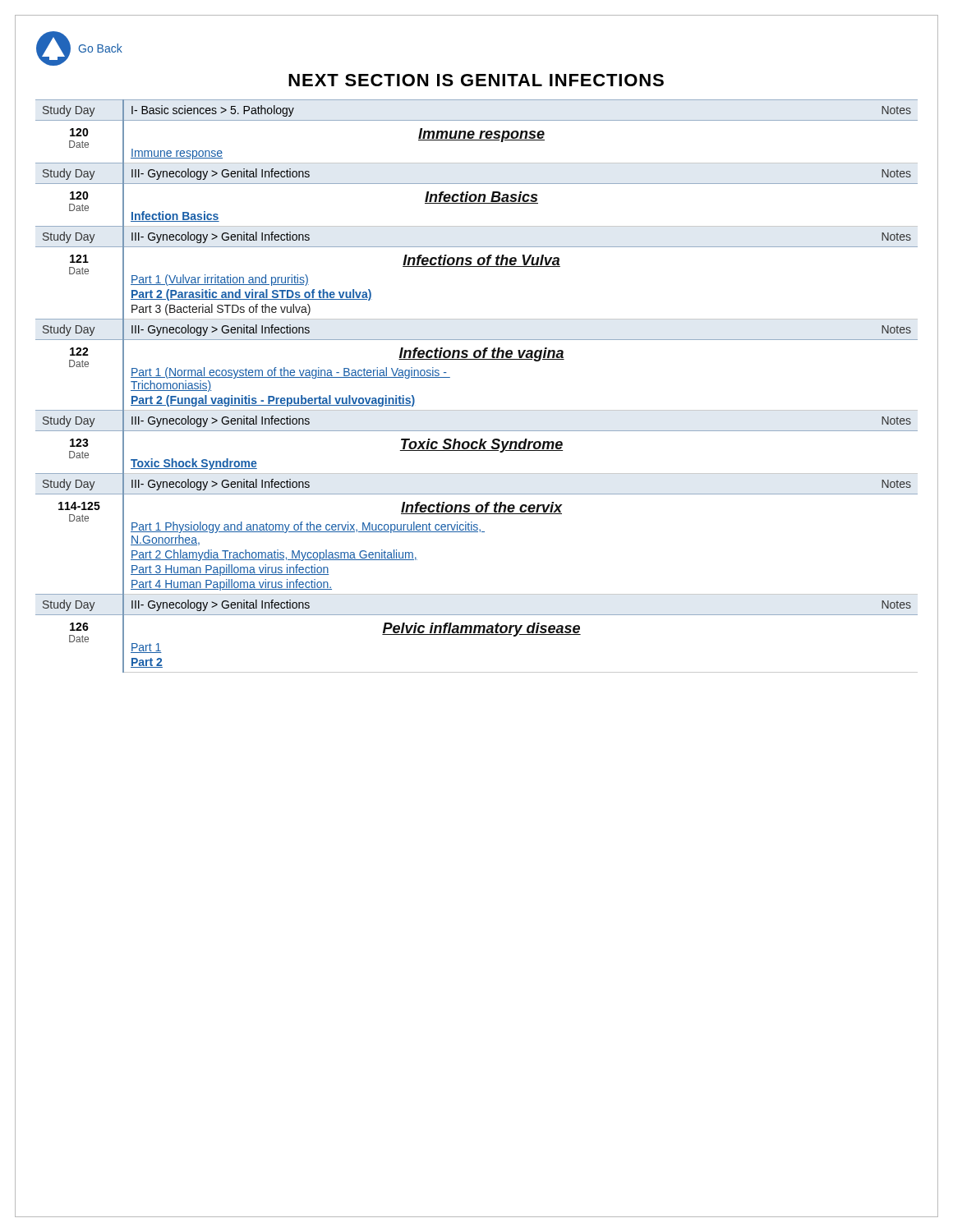Click on the table containing "Study Day"
The width and height of the screenshot is (953, 1232).
[476, 386]
